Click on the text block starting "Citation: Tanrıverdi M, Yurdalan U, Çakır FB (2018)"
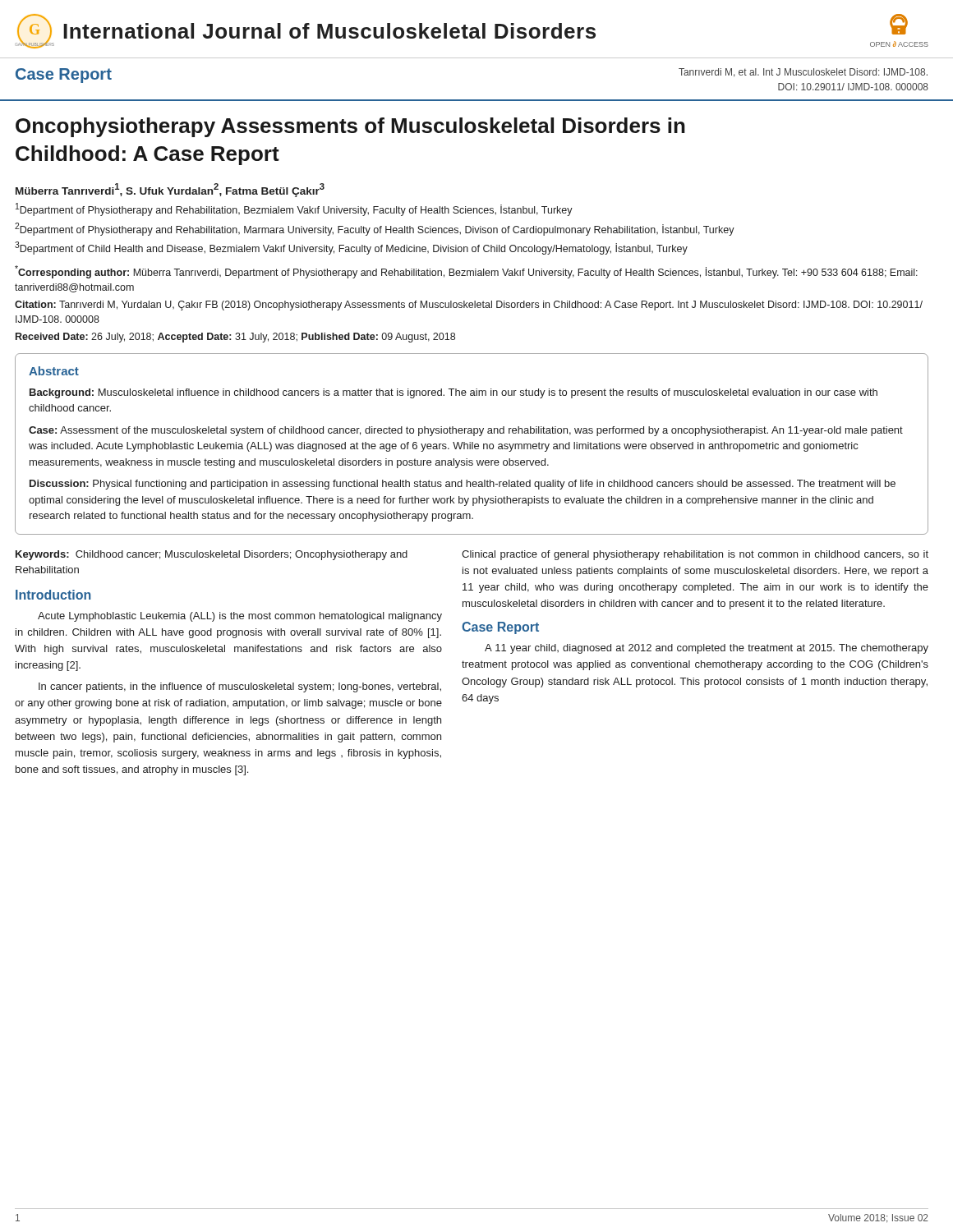953x1232 pixels. [x=469, y=312]
